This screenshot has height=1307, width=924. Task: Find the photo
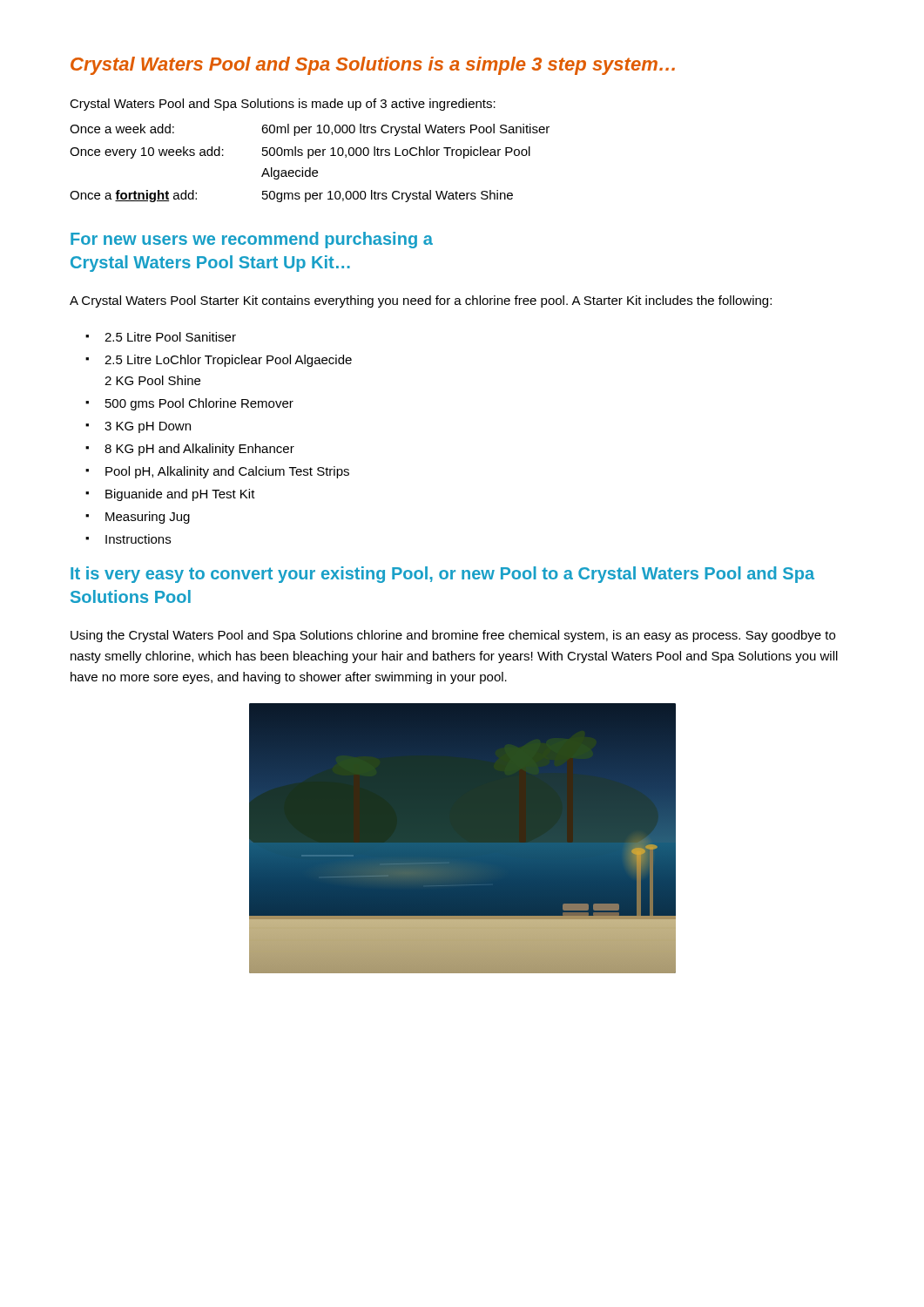point(462,838)
